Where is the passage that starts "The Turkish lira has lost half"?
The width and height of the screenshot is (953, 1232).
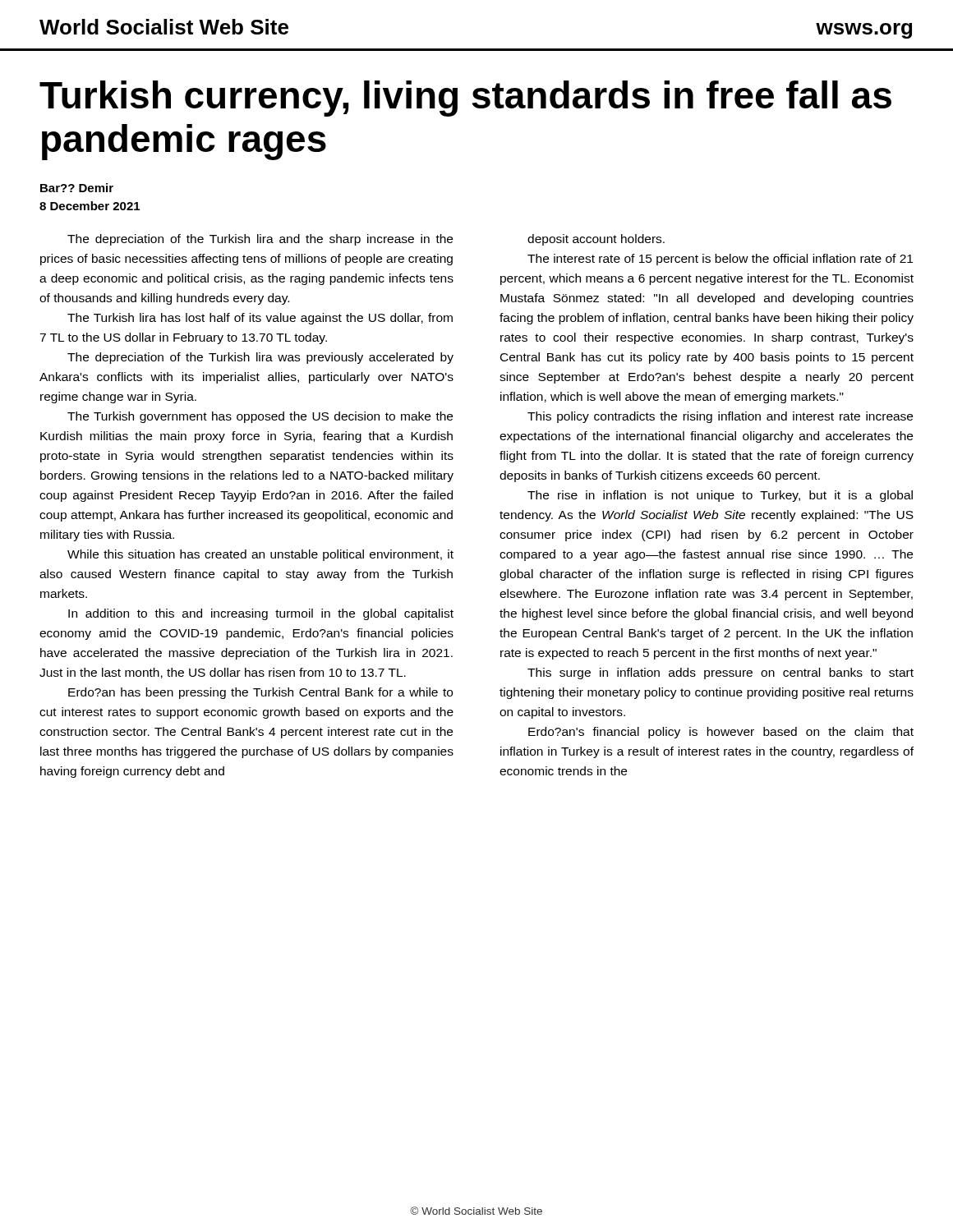[246, 328]
